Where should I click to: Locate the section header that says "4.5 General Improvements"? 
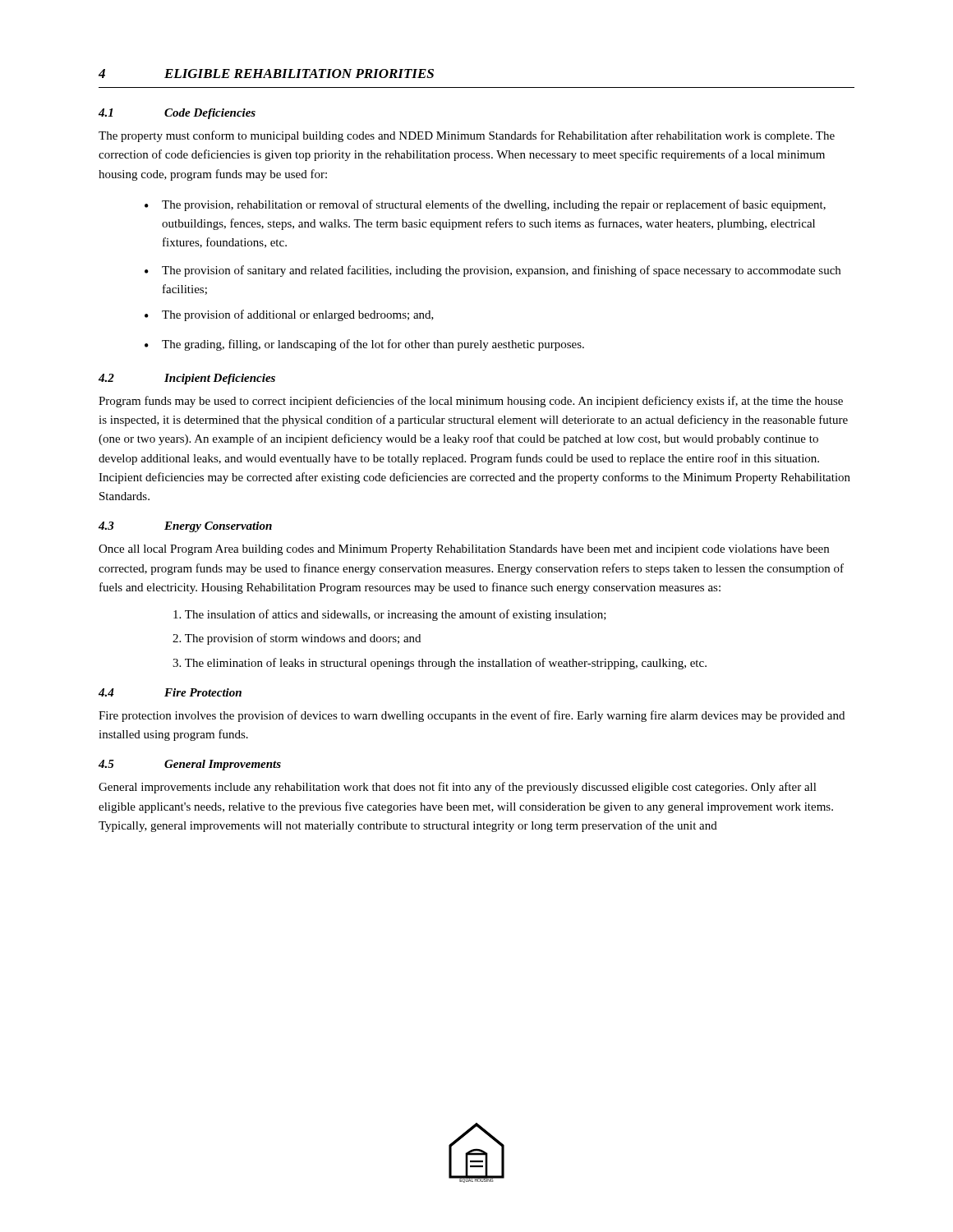pyautogui.click(x=190, y=765)
